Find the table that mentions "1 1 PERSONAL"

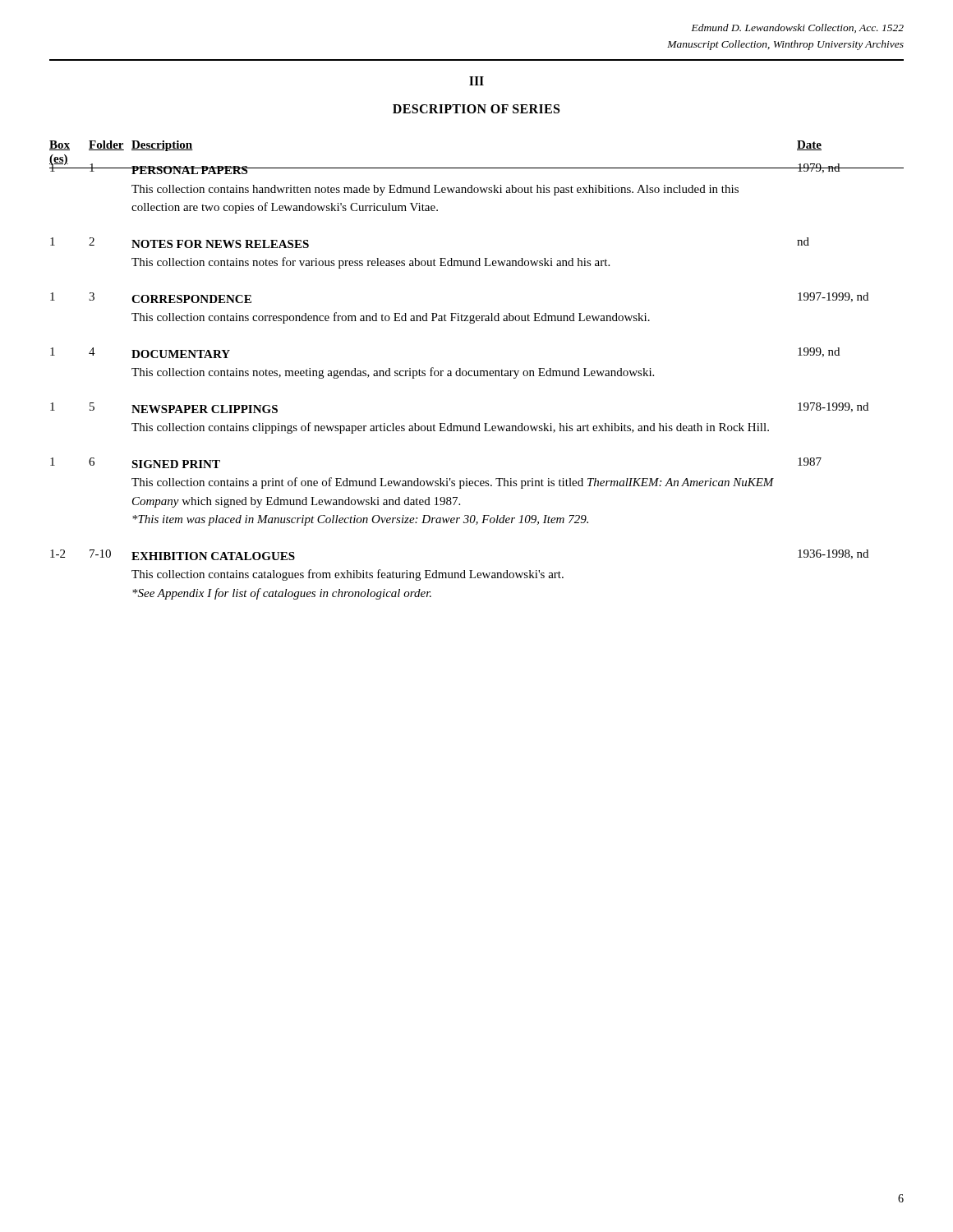pos(476,391)
